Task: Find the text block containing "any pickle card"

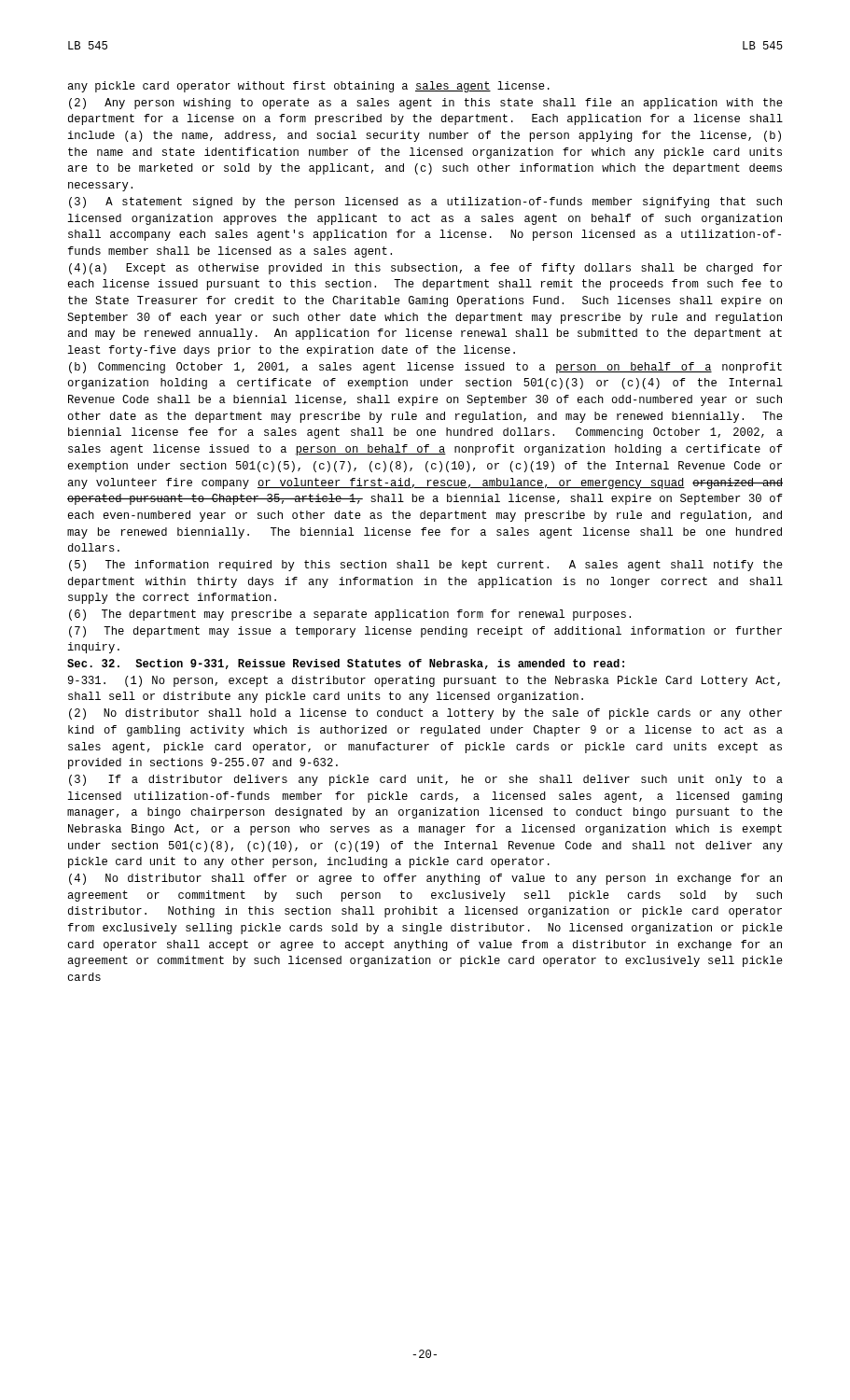Action: (x=425, y=533)
